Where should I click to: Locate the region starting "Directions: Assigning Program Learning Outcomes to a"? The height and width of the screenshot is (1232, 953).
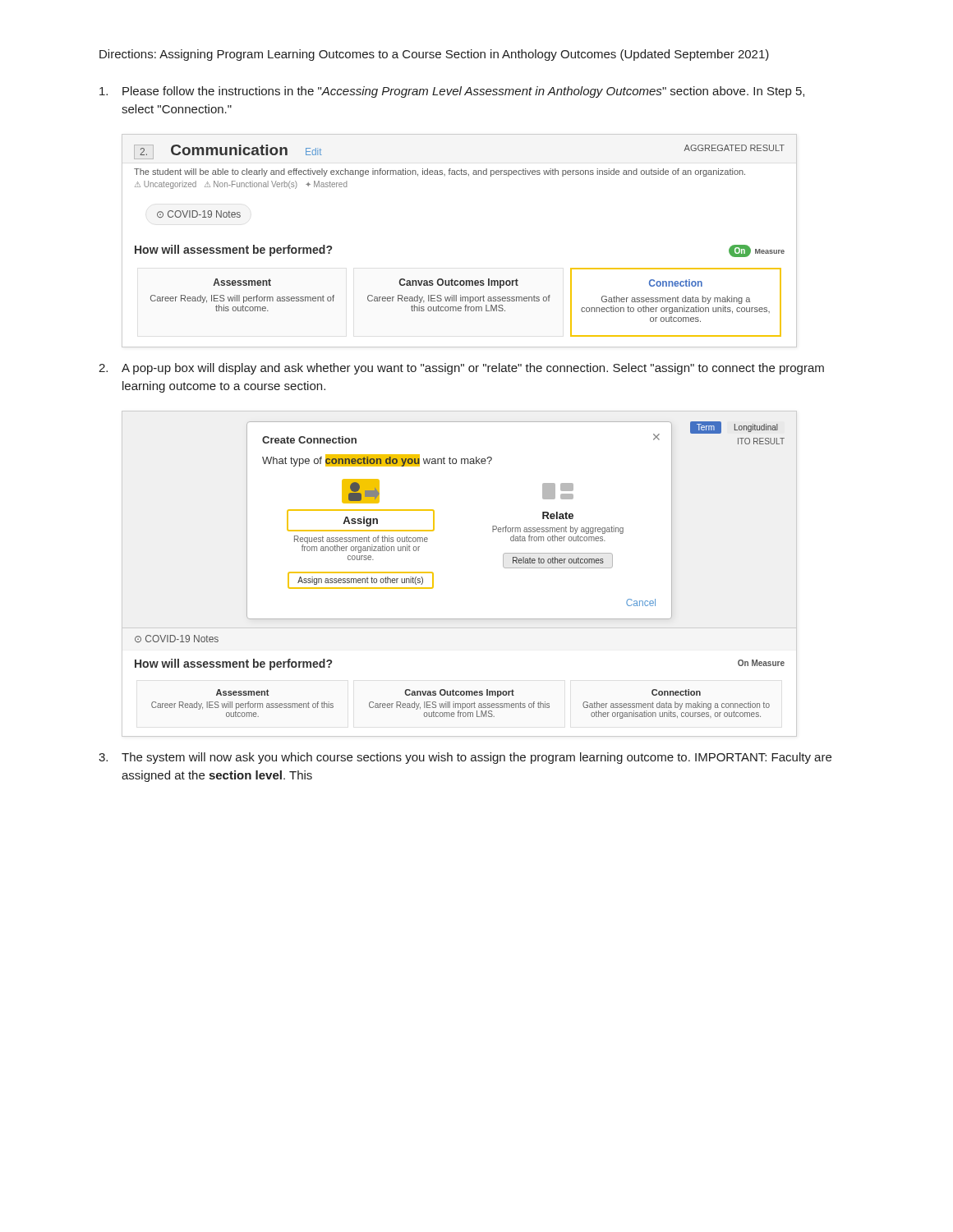[434, 54]
